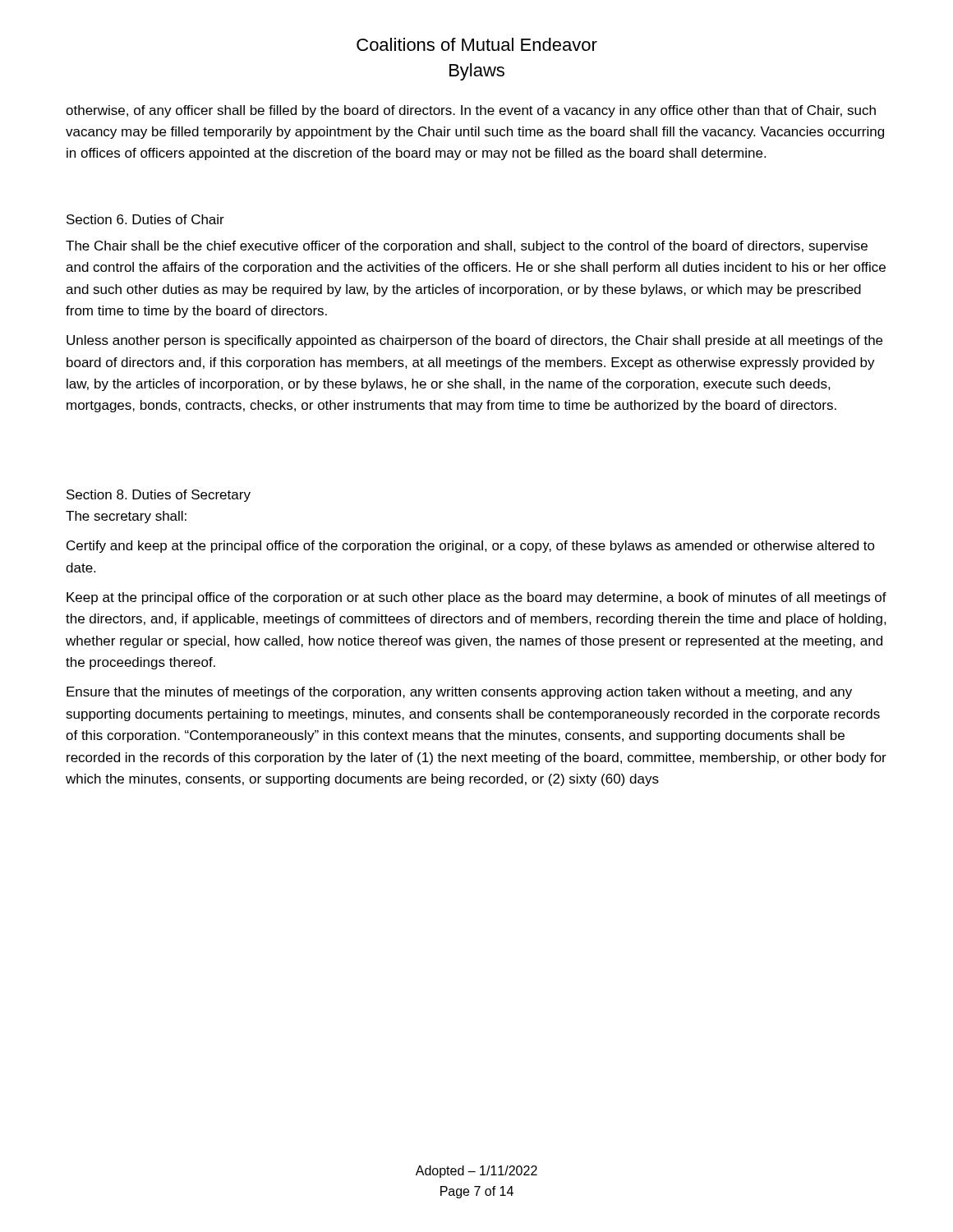Point to "The secretary shall:"
Viewport: 953px width, 1232px height.
[127, 516]
